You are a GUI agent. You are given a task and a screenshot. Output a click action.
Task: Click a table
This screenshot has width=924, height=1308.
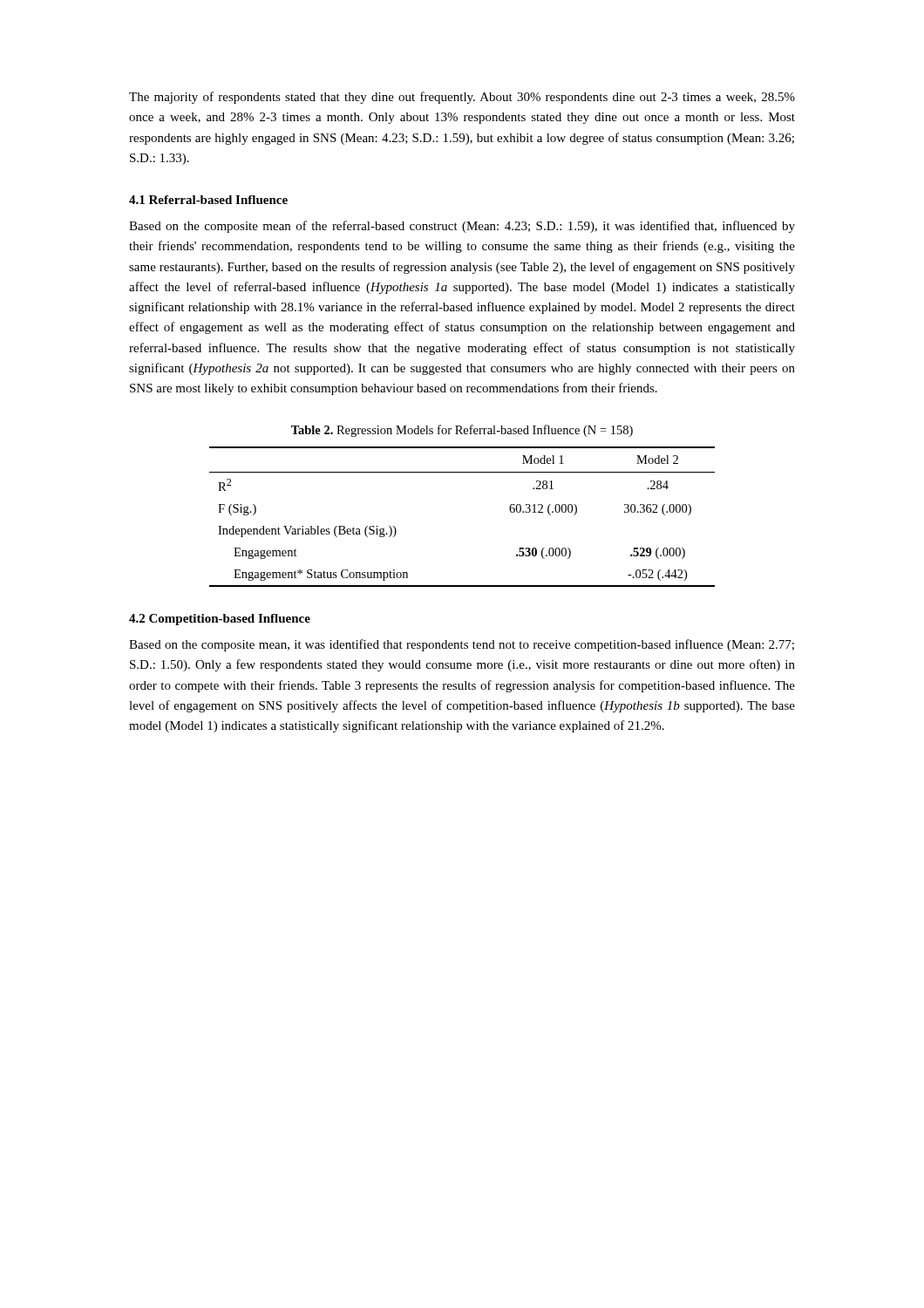coord(462,517)
